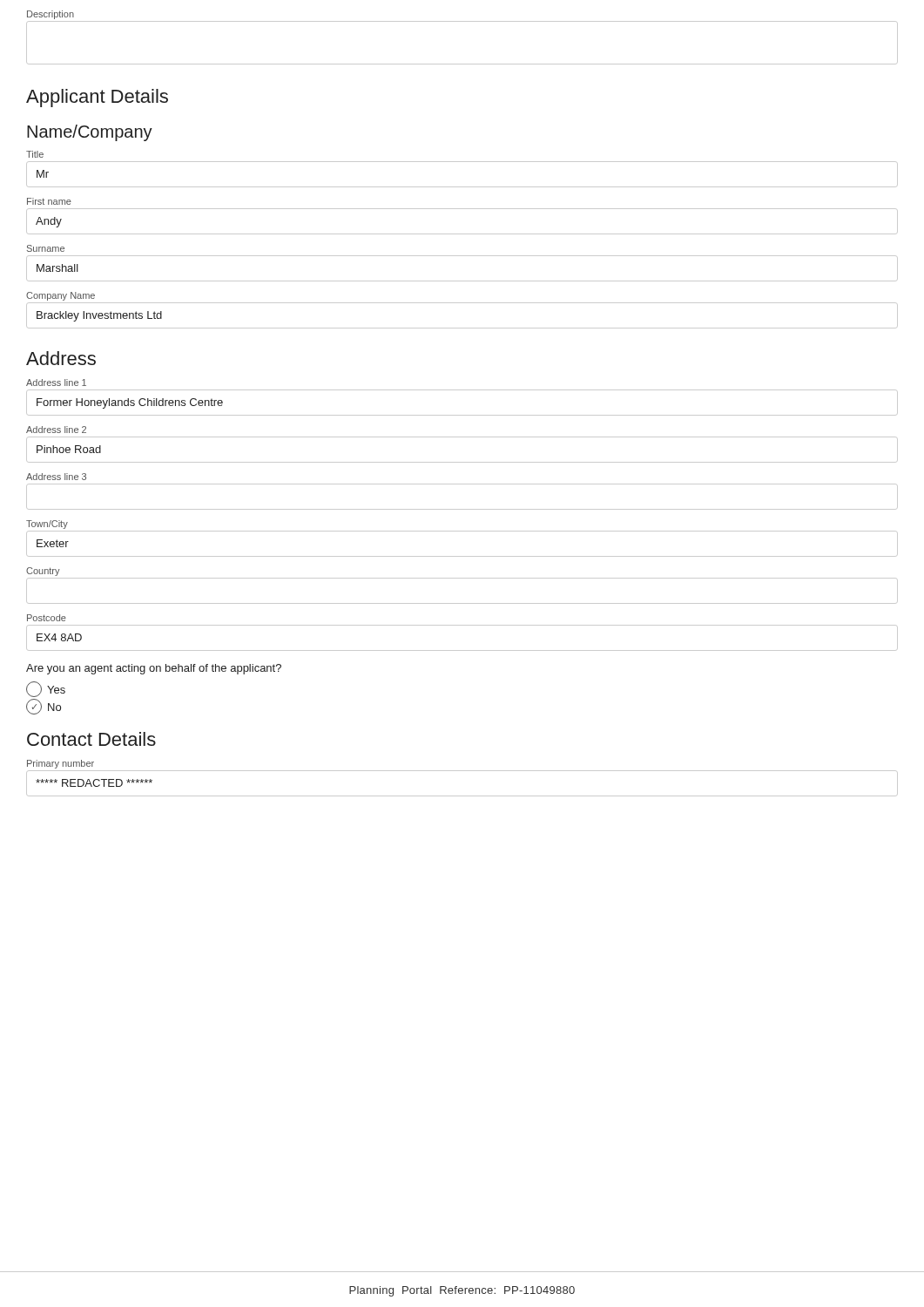Where does it say "Company Name"?
Image resolution: width=924 pixels, height=1307 pixels.
click(61, 295)
